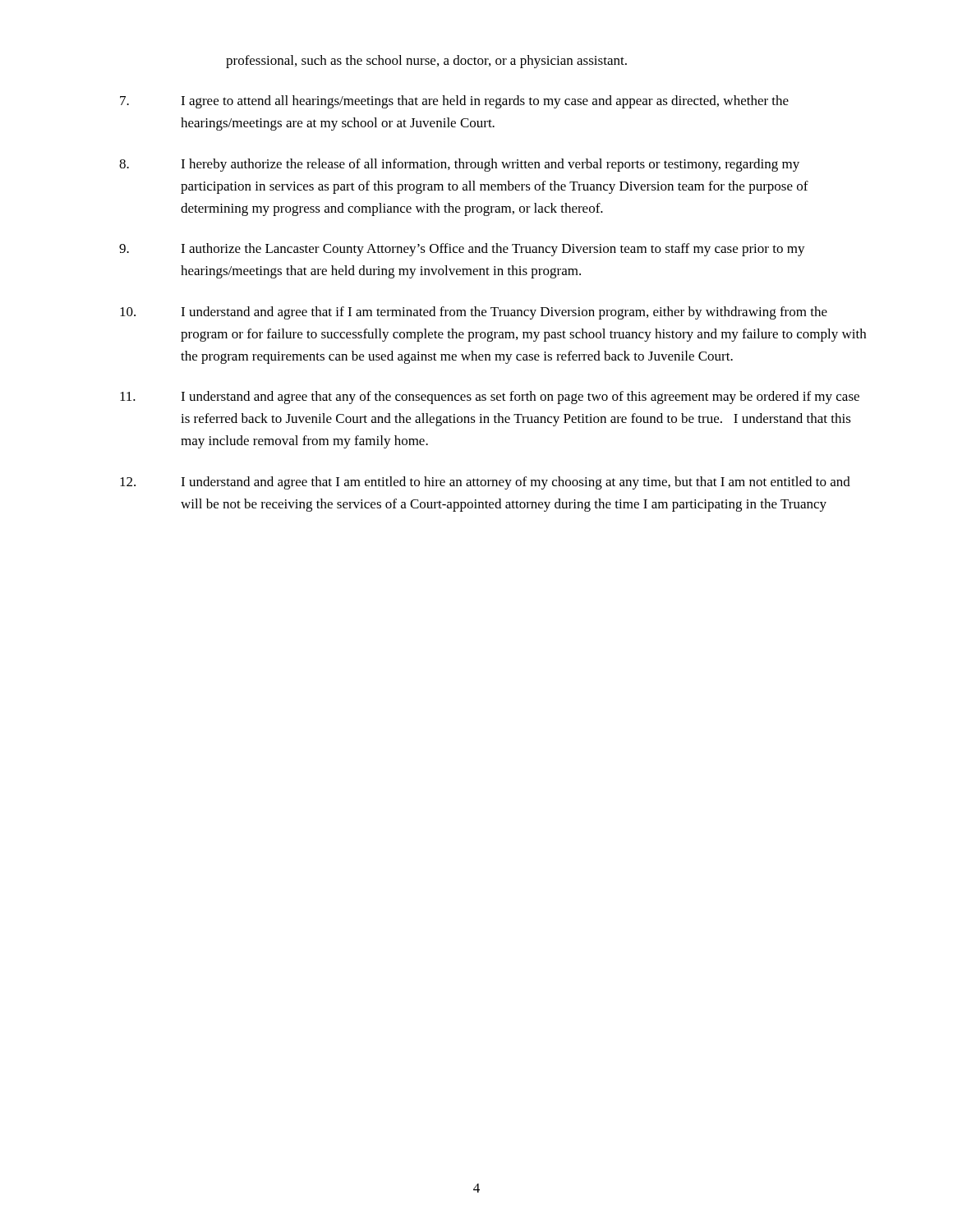
Task: Select the list item that says "12. I understand and agree that I"
Action: pyautogui.click(x=495, y=493)
